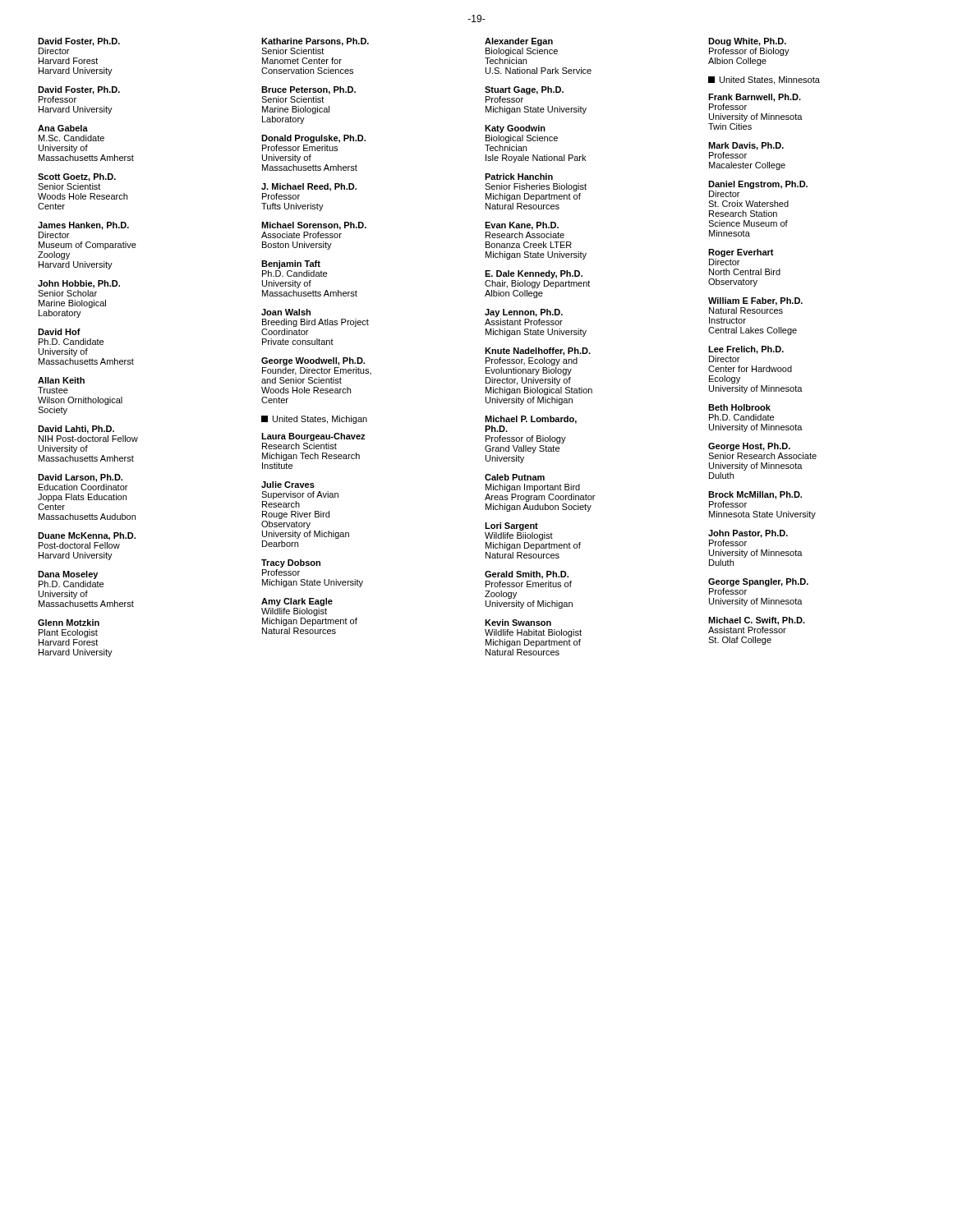Navigate to the text block starting "Caleb Putnam Michigan Important"
This screenshot has width=953, height=1232.
click(x=588, y=492)
